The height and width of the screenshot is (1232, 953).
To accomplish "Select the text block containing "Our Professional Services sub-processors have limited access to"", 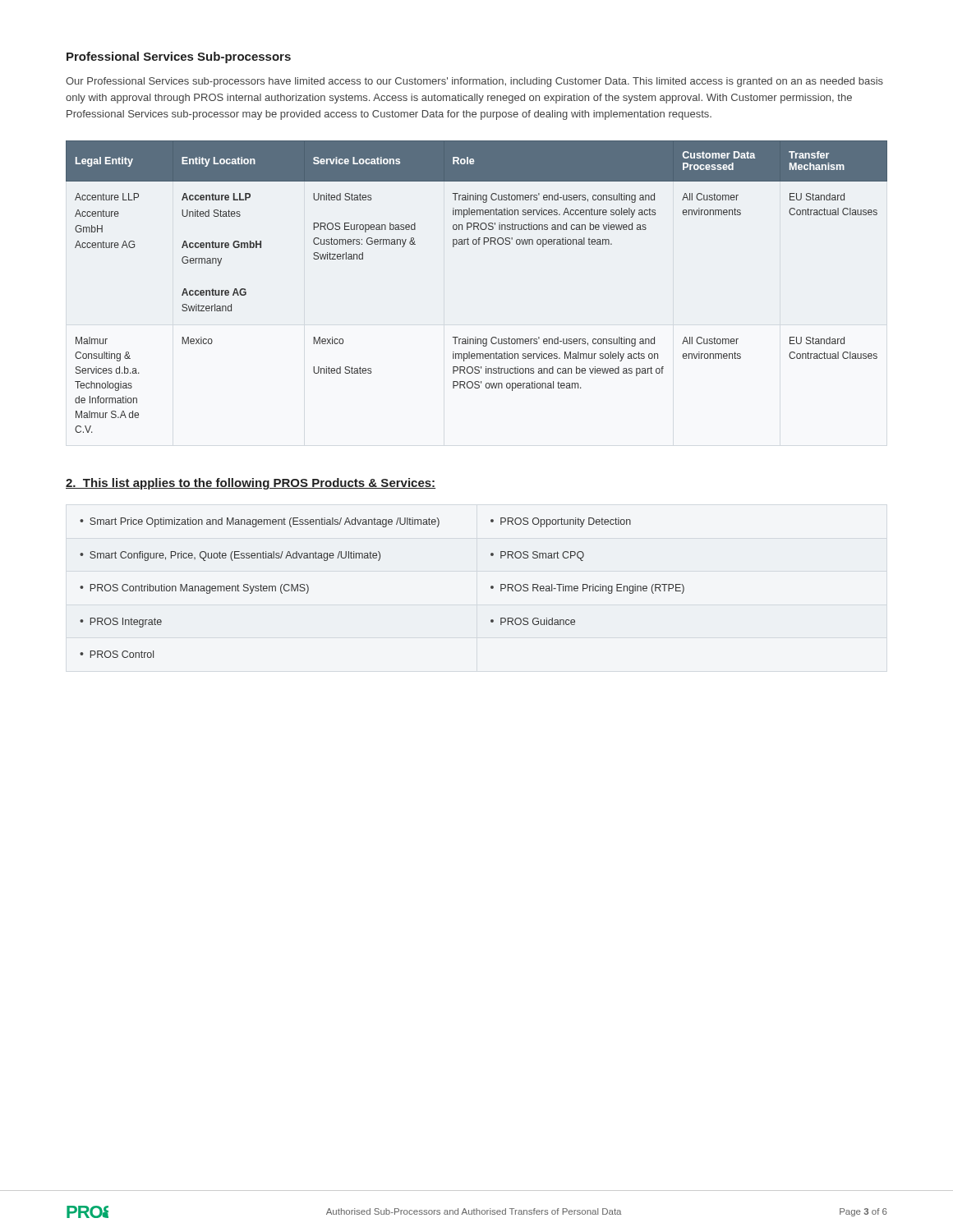I will tap(474, 97).
